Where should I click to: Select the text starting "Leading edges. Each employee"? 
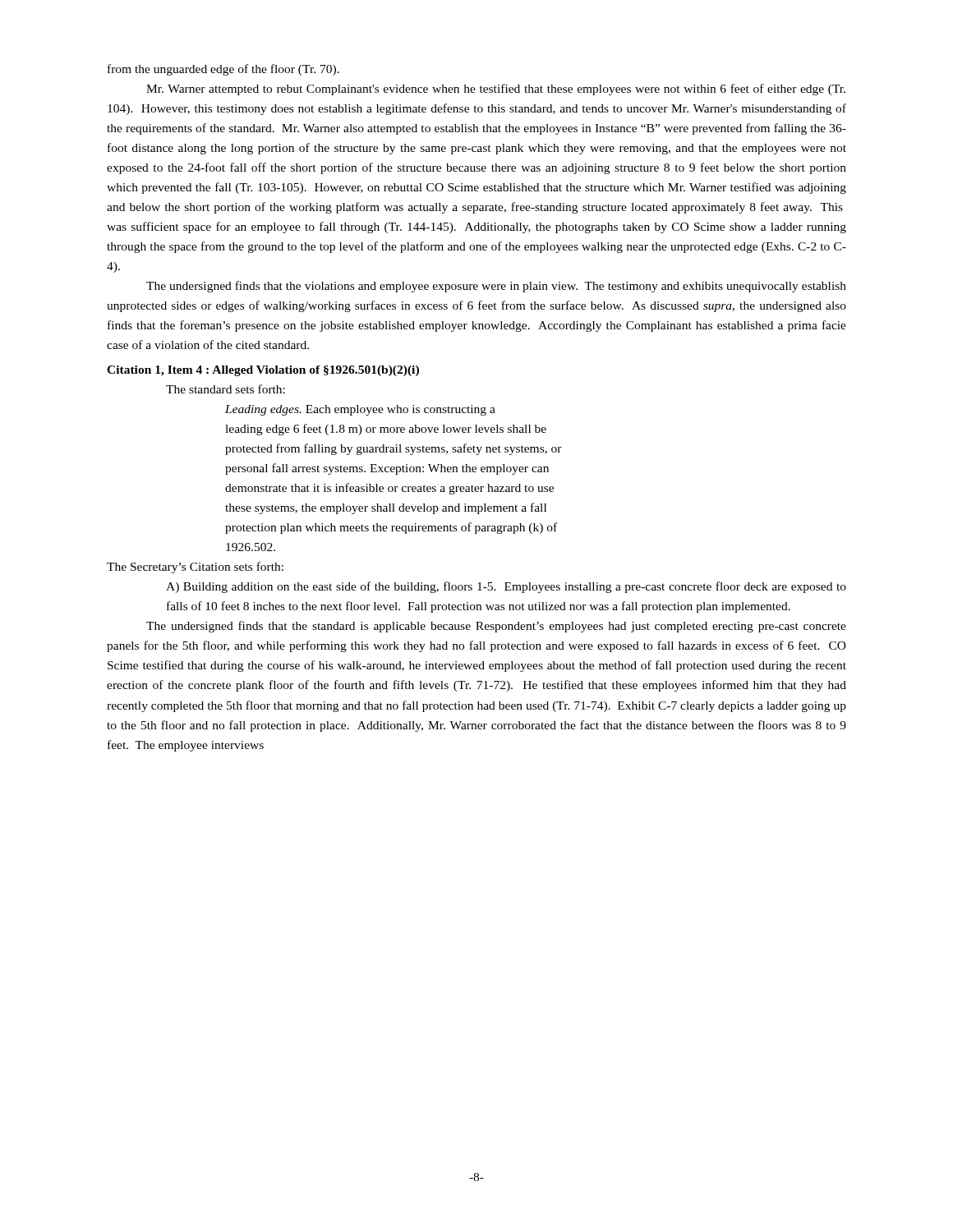pos(536,478)
